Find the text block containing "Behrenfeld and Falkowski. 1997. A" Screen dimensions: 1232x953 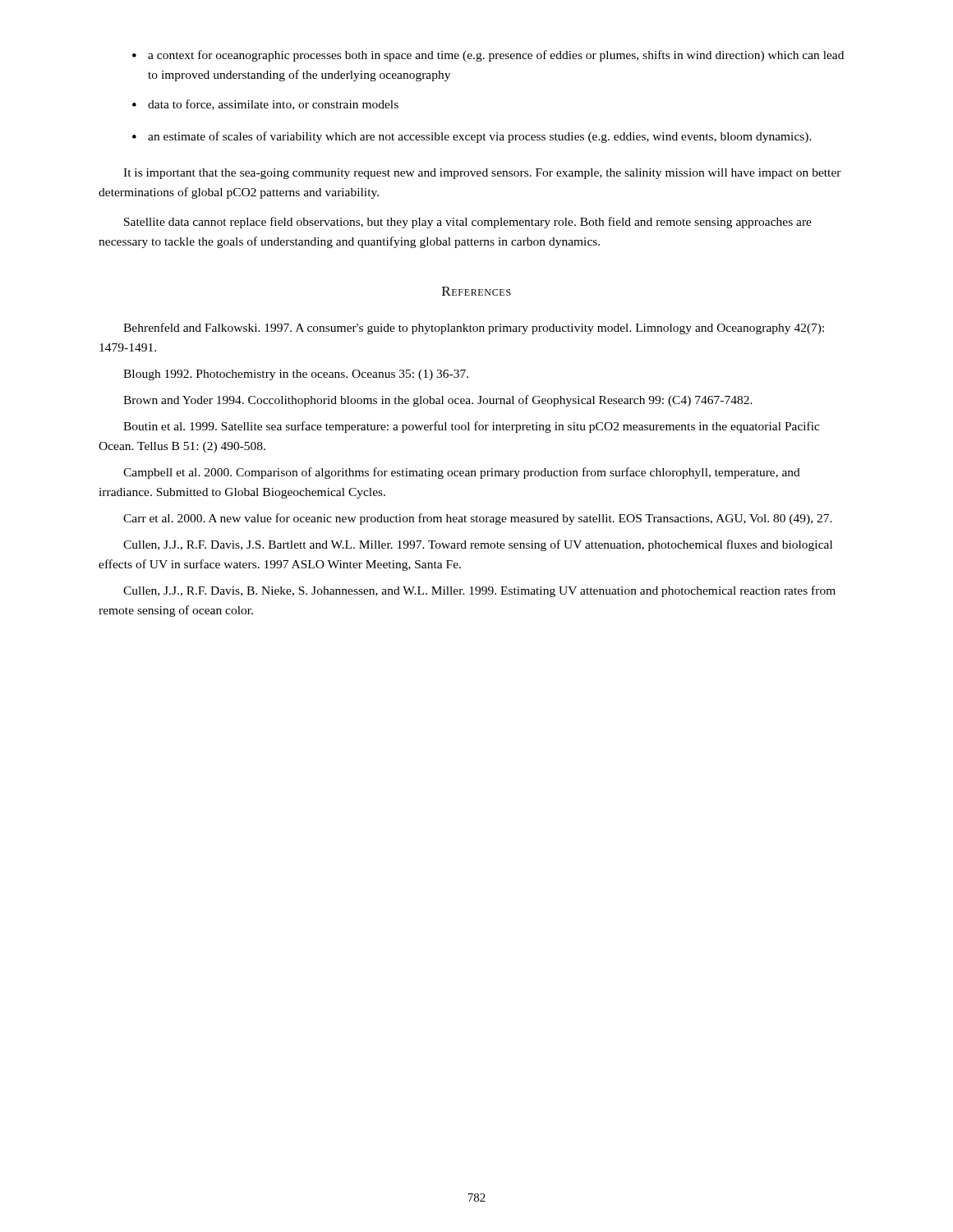point(462,337)
